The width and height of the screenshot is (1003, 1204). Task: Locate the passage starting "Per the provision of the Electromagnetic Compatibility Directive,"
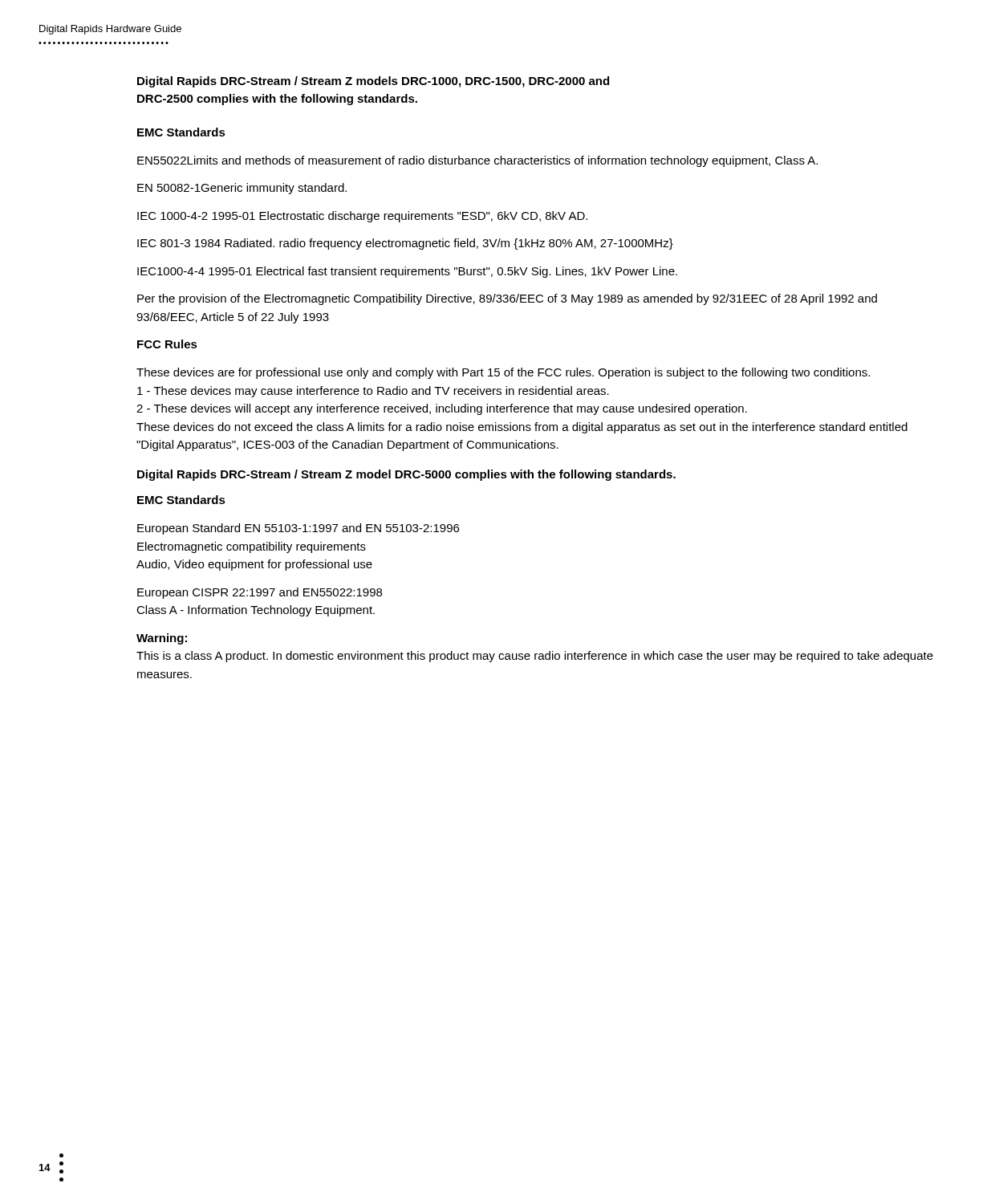coord(507,307)
